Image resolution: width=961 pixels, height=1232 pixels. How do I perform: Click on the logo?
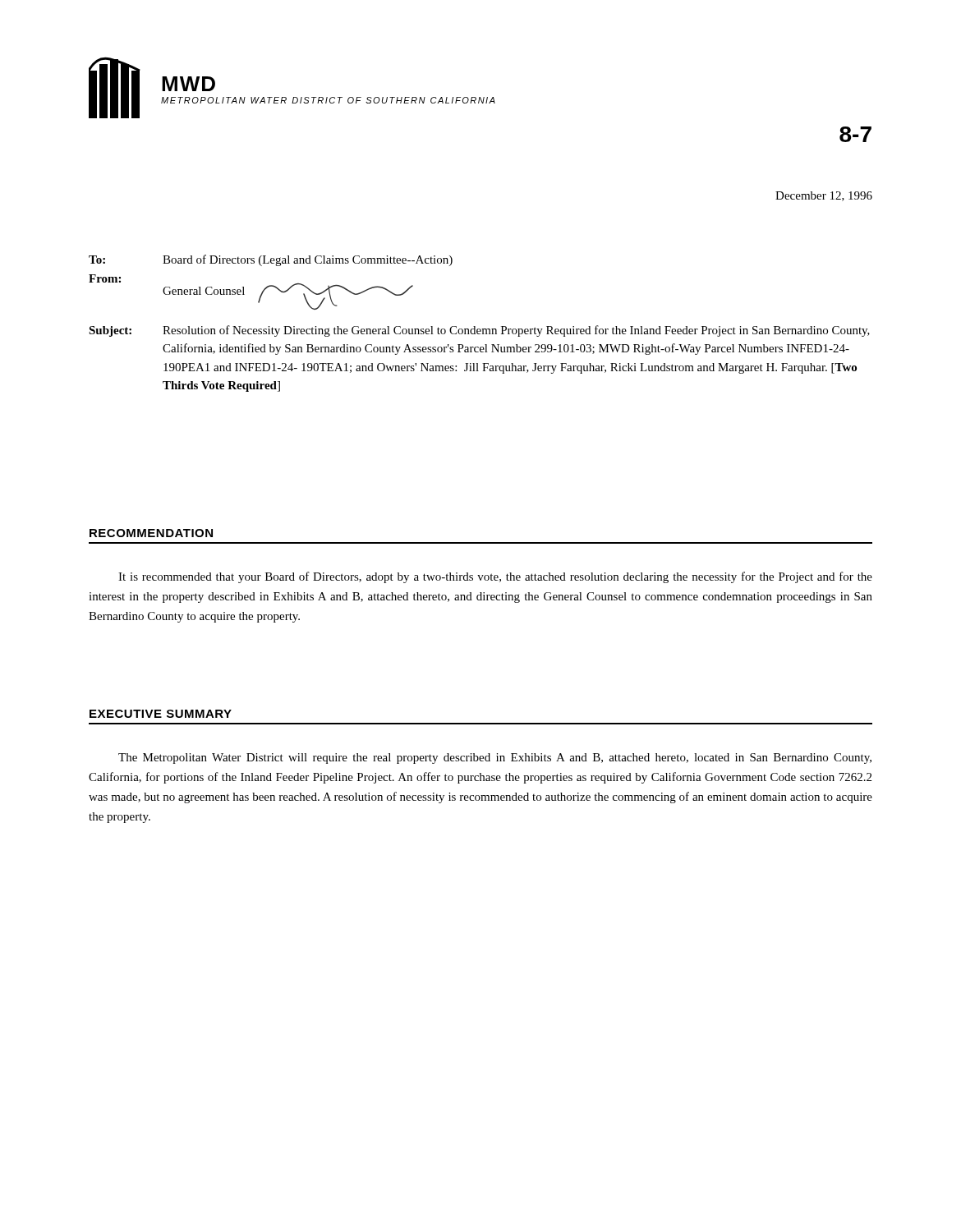click(293, 89)
